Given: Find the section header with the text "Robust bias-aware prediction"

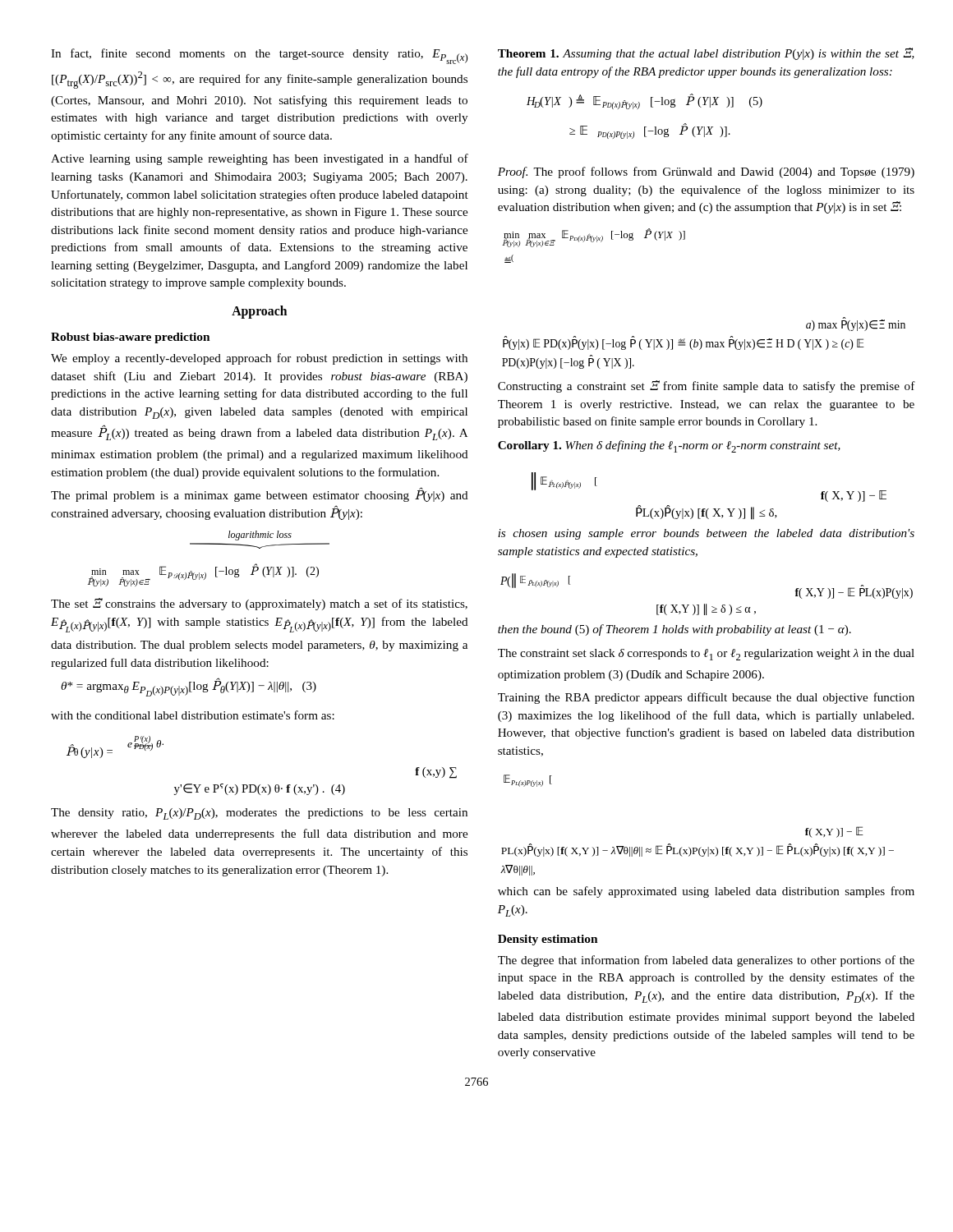Looking at the screenshot, I should click(x=130, y=337).
